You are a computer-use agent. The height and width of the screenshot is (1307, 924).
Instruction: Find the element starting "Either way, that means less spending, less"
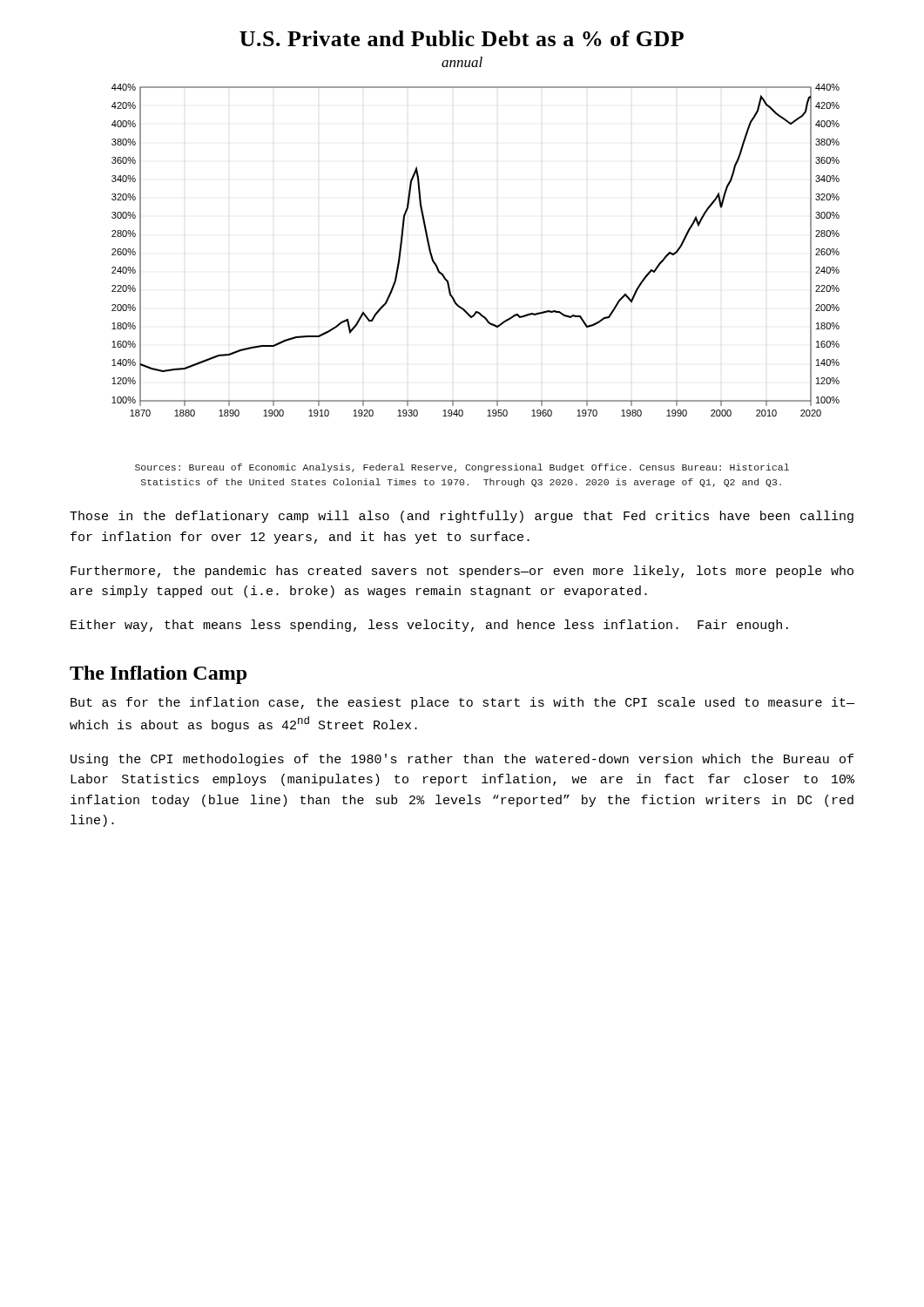pyautogui.click(x=430, y=626)
